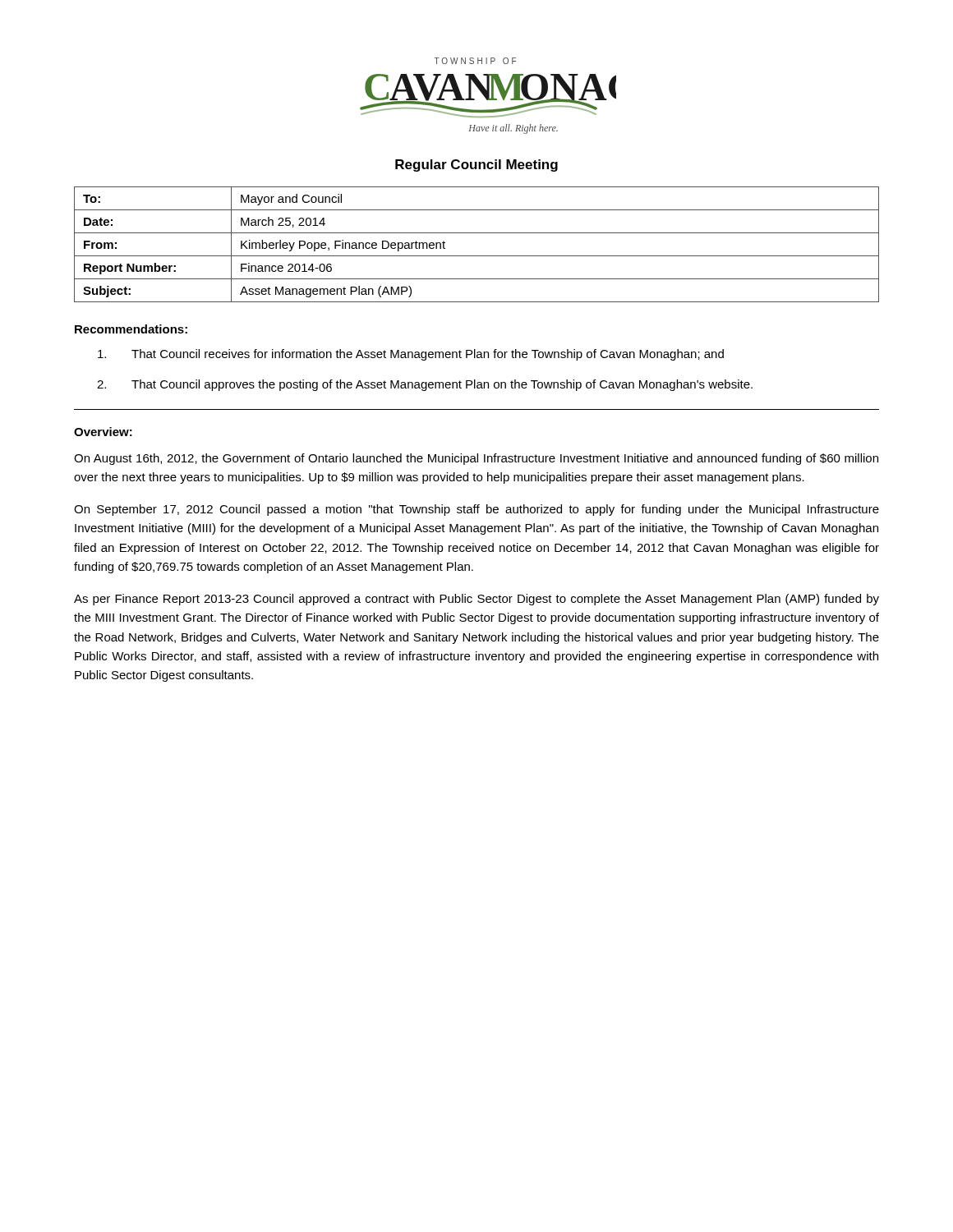953x1232 pixels.
Task: Where is the passage that starts "As per Finance Report 2013-23 Council"?
Action: (476, 637)
